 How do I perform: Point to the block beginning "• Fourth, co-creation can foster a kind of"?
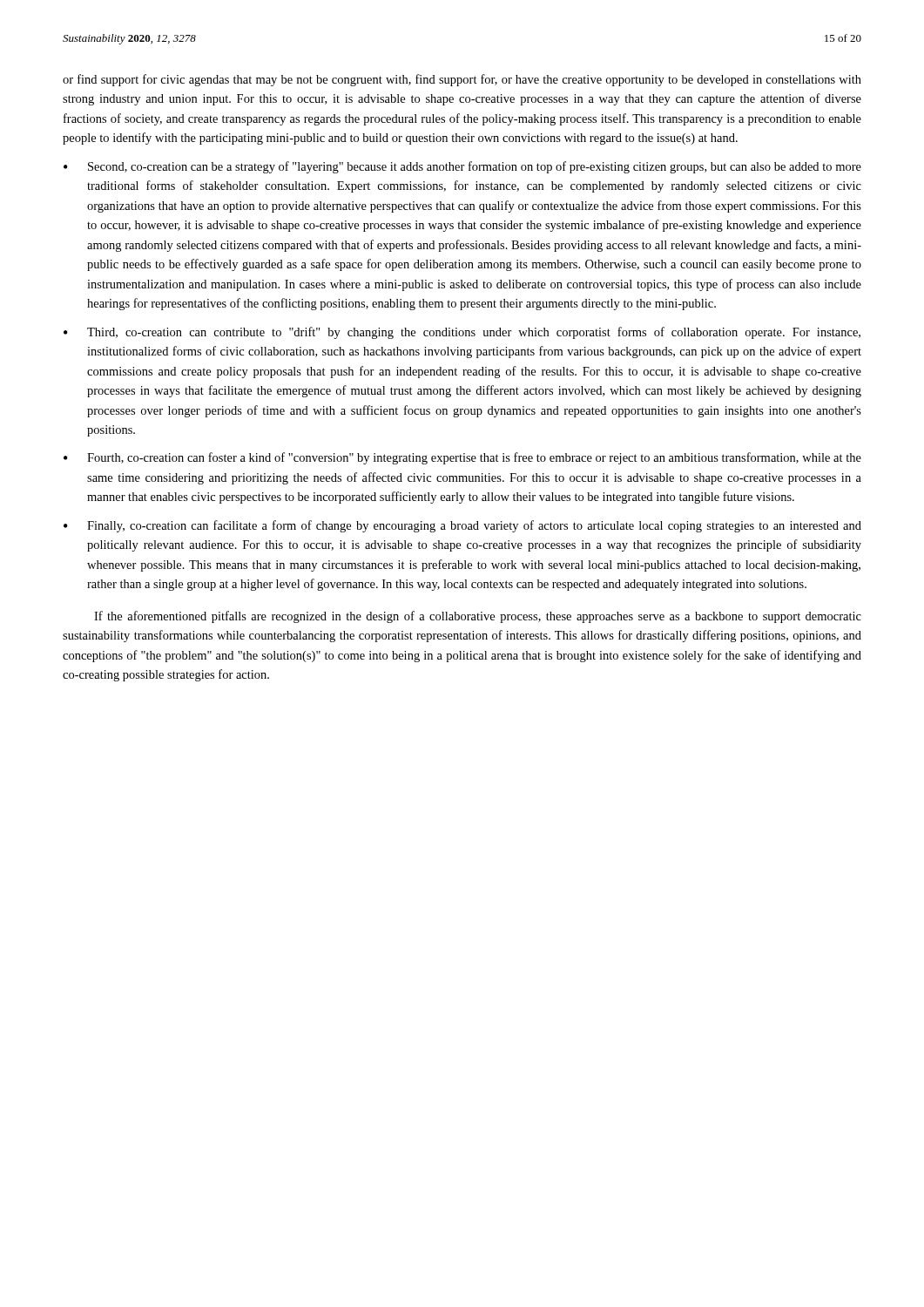tap(462, 478)
